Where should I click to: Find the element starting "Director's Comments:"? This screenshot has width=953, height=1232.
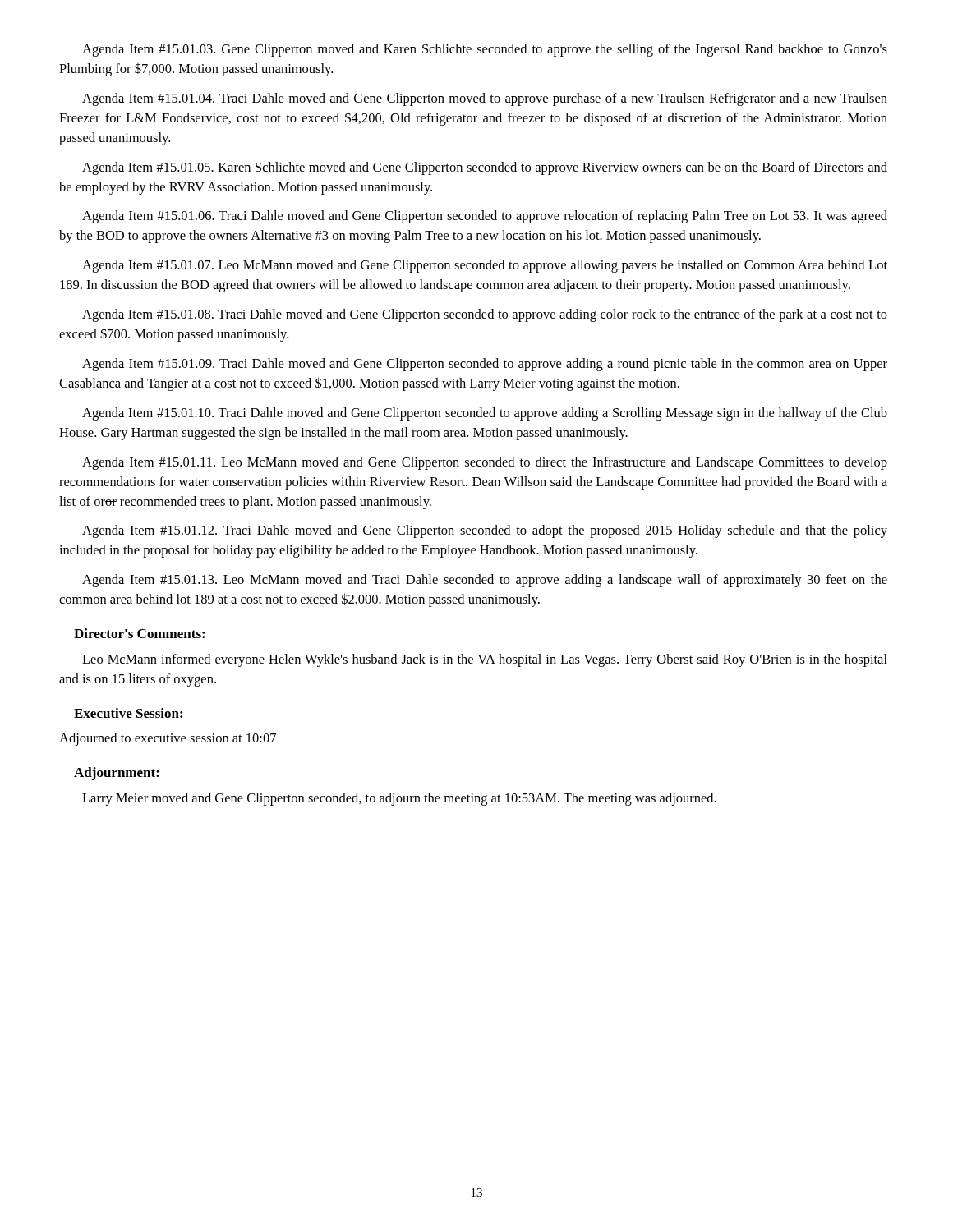[x=140, y=634]
